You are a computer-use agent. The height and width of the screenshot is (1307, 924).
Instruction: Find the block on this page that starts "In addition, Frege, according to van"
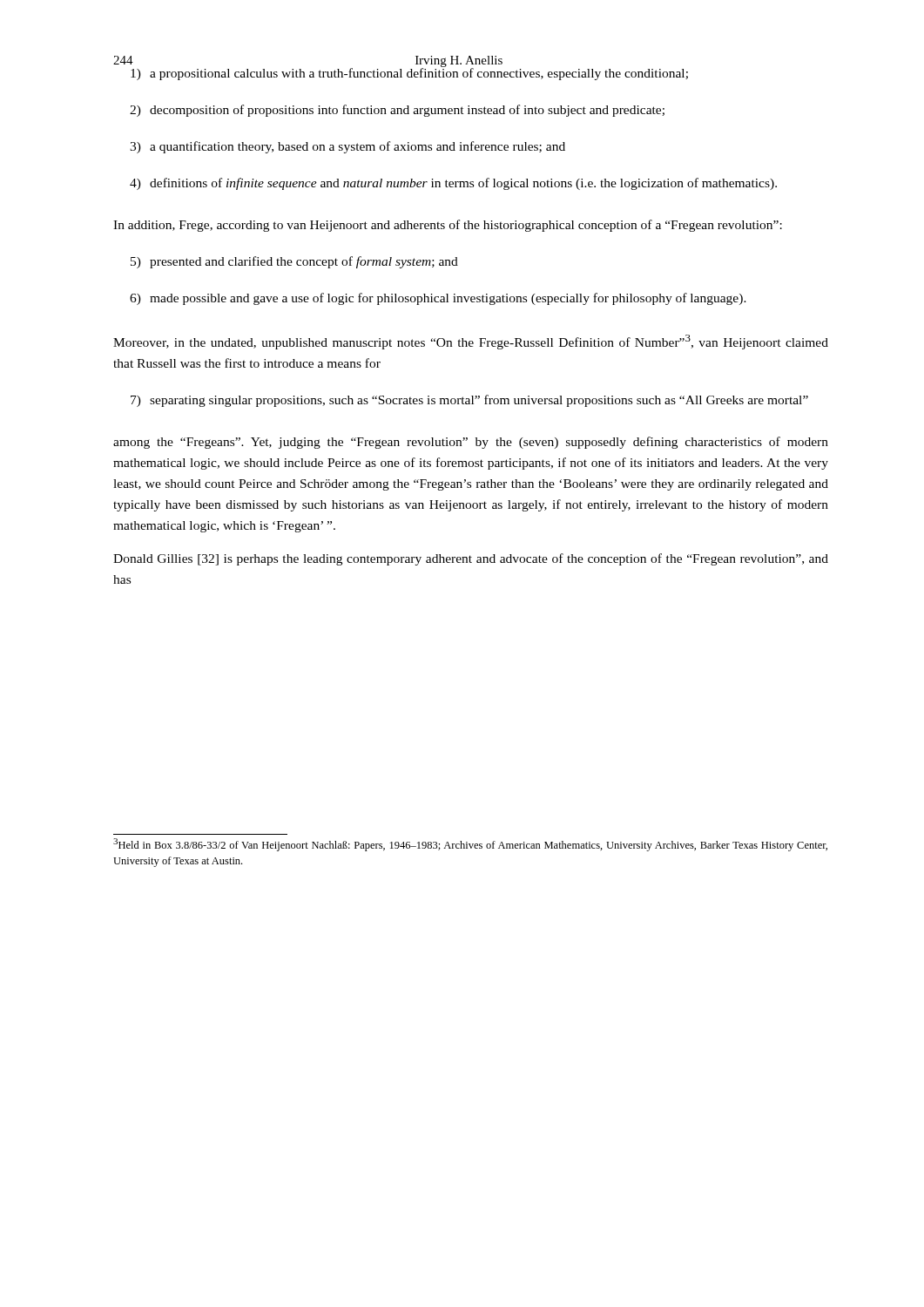pos(448,224)
